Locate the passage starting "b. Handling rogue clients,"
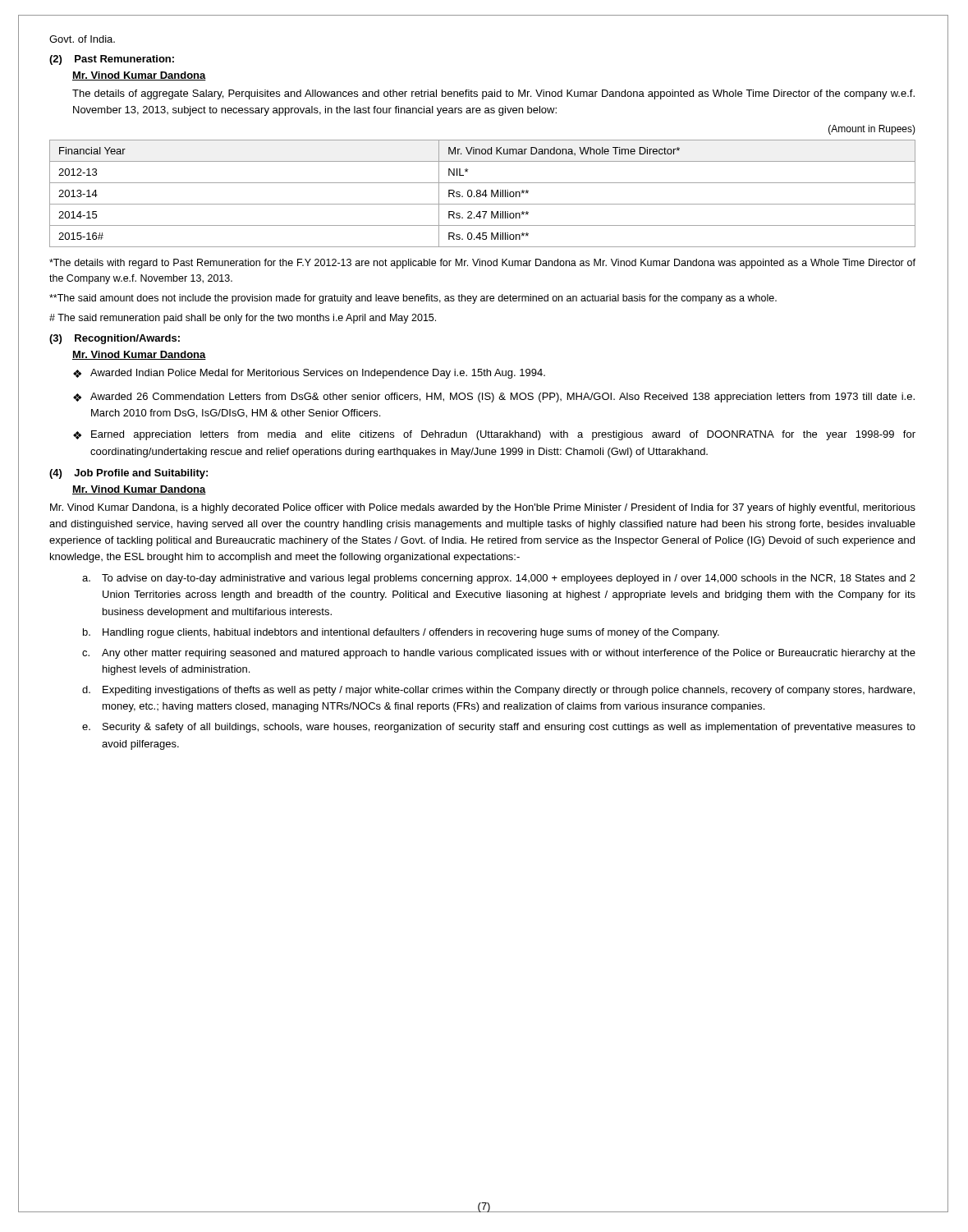Screen dimensions: 1232x968 click(x=499, y=632)
